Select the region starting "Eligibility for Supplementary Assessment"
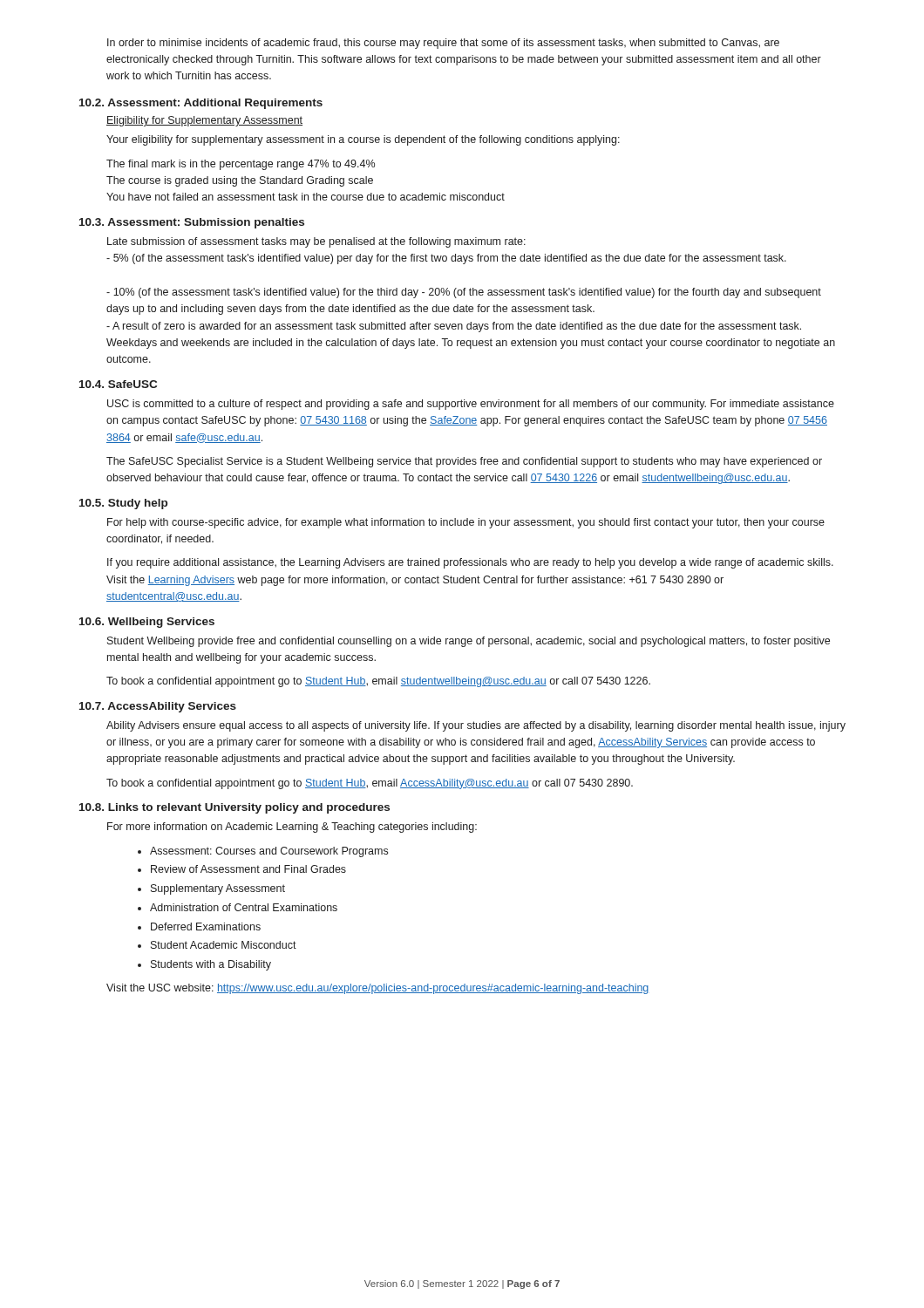The width and height of the screenshot is (924, 1308). click(204, 121)
